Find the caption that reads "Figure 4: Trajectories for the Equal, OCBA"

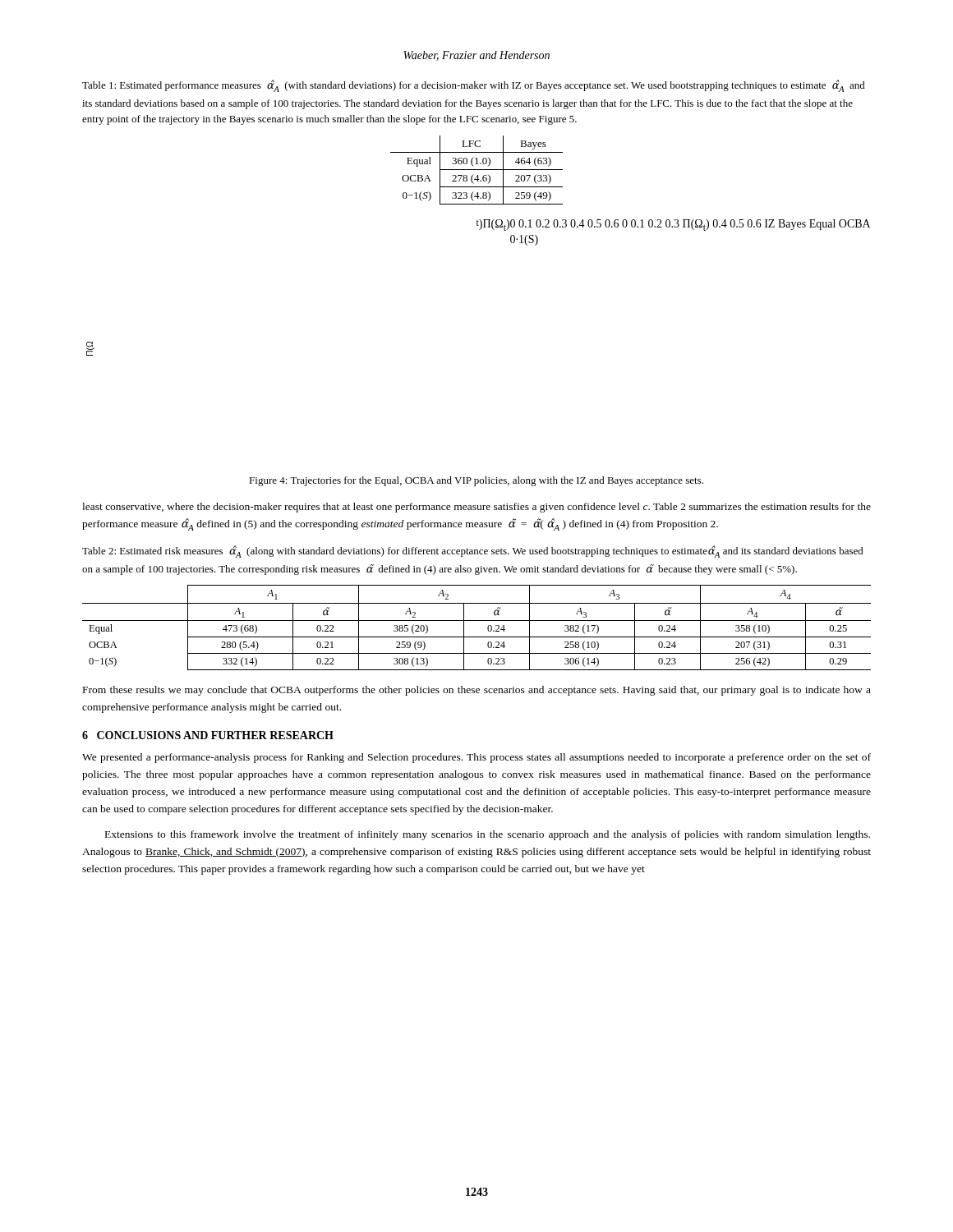(x=476, y=480)
